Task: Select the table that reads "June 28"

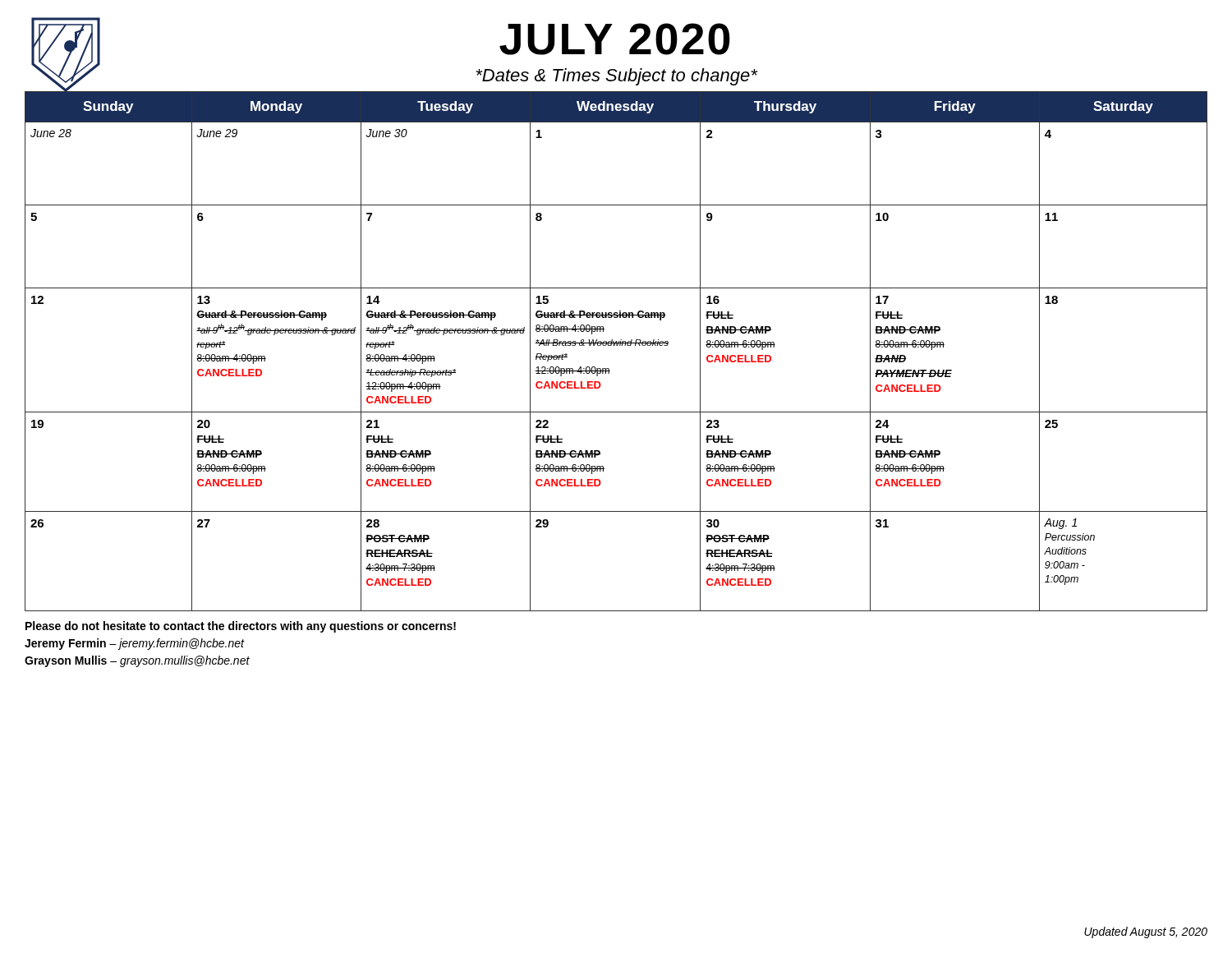Action: click(616, 352)
